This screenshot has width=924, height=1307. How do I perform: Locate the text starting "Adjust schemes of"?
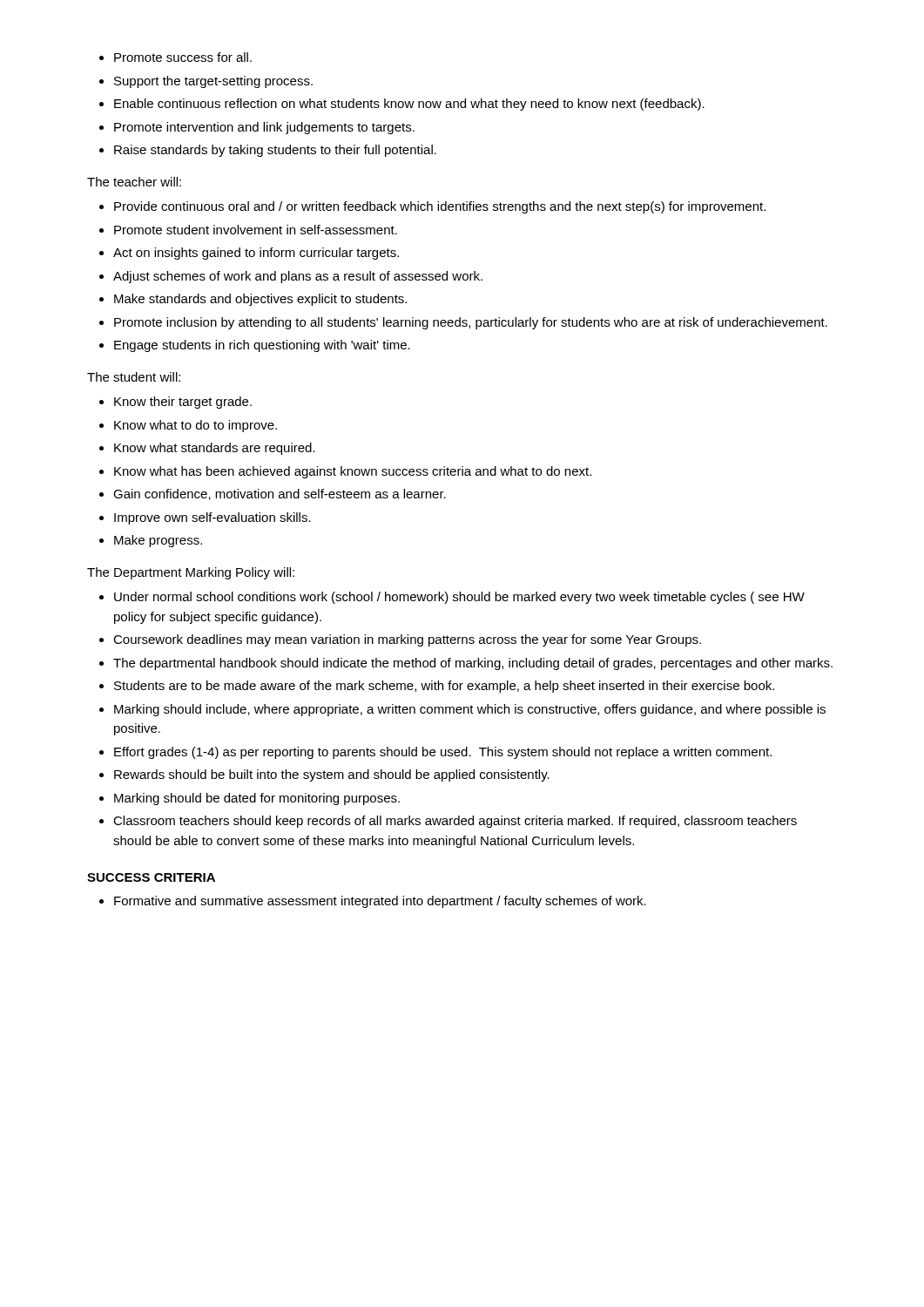[x=475, y=276]
